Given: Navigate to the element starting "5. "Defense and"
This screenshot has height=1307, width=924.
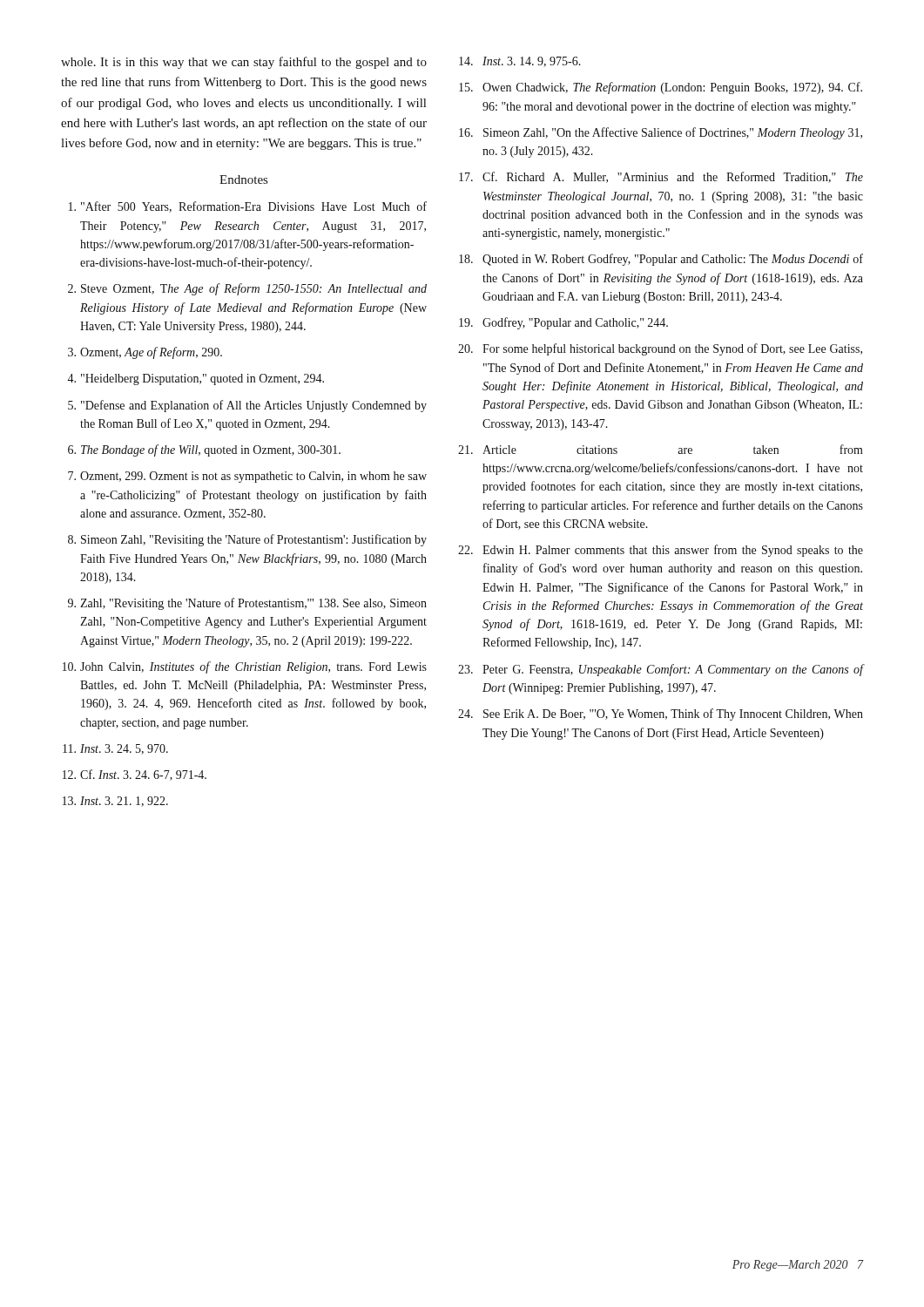Looking at the screenshot, I should pos(244,415).
